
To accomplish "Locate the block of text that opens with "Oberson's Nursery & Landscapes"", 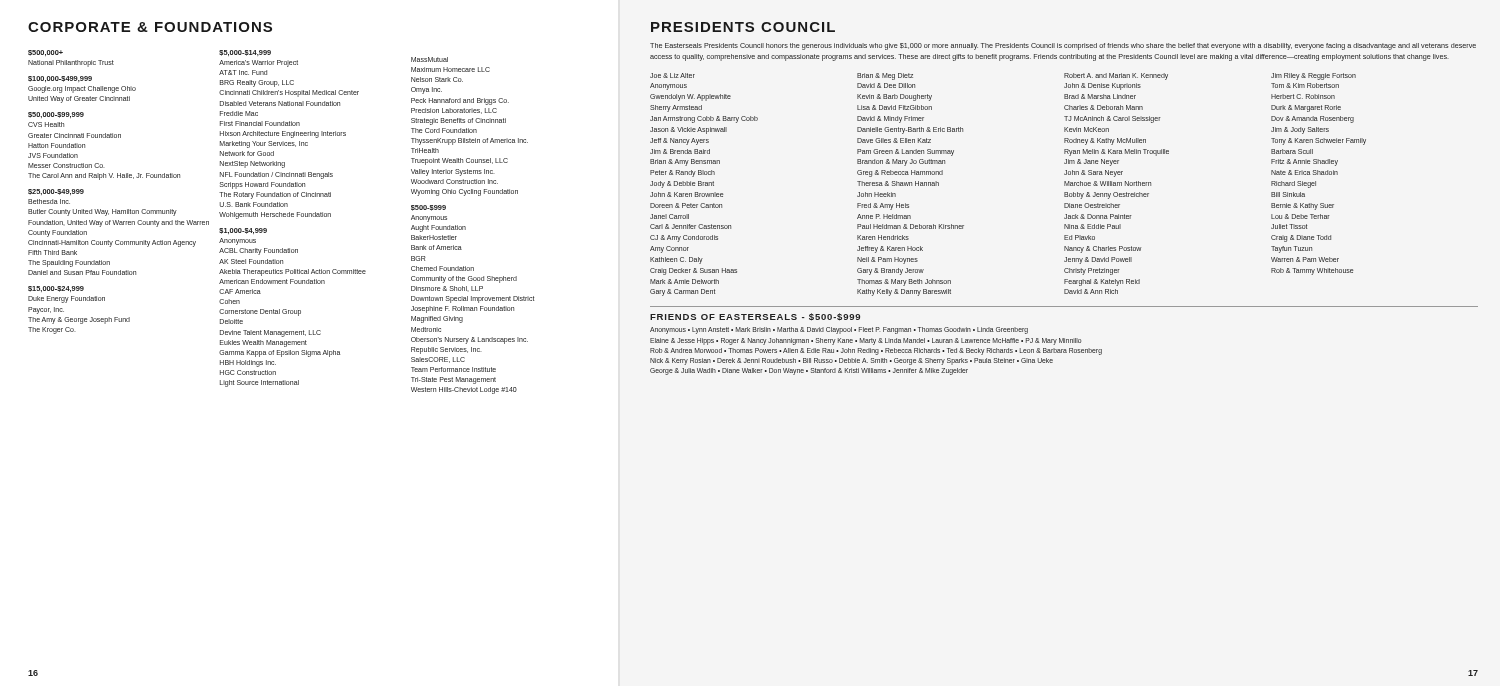I will coord(470,339).
